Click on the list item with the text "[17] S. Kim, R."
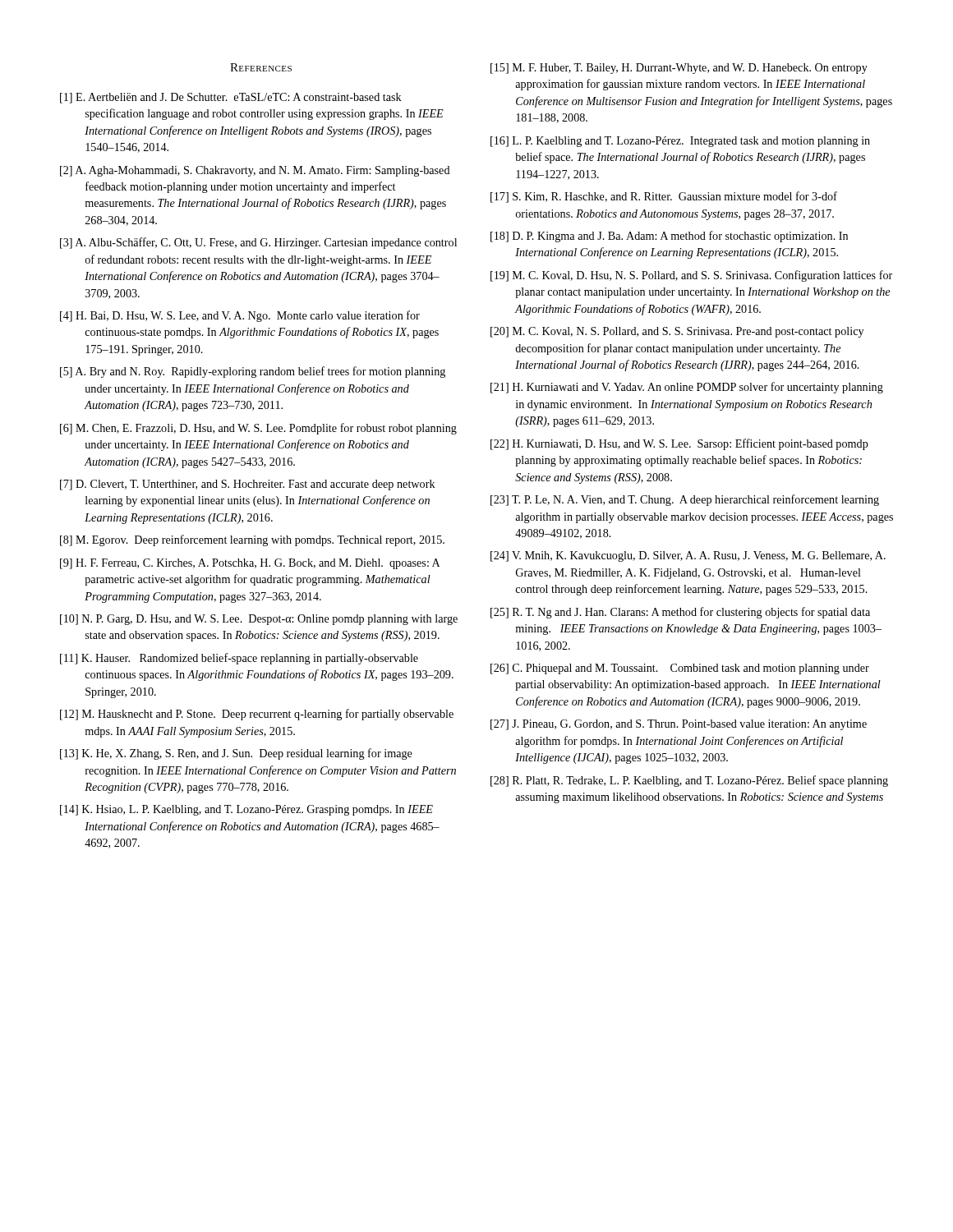This screenshot has width=953, height=1232. coord(663,205)
